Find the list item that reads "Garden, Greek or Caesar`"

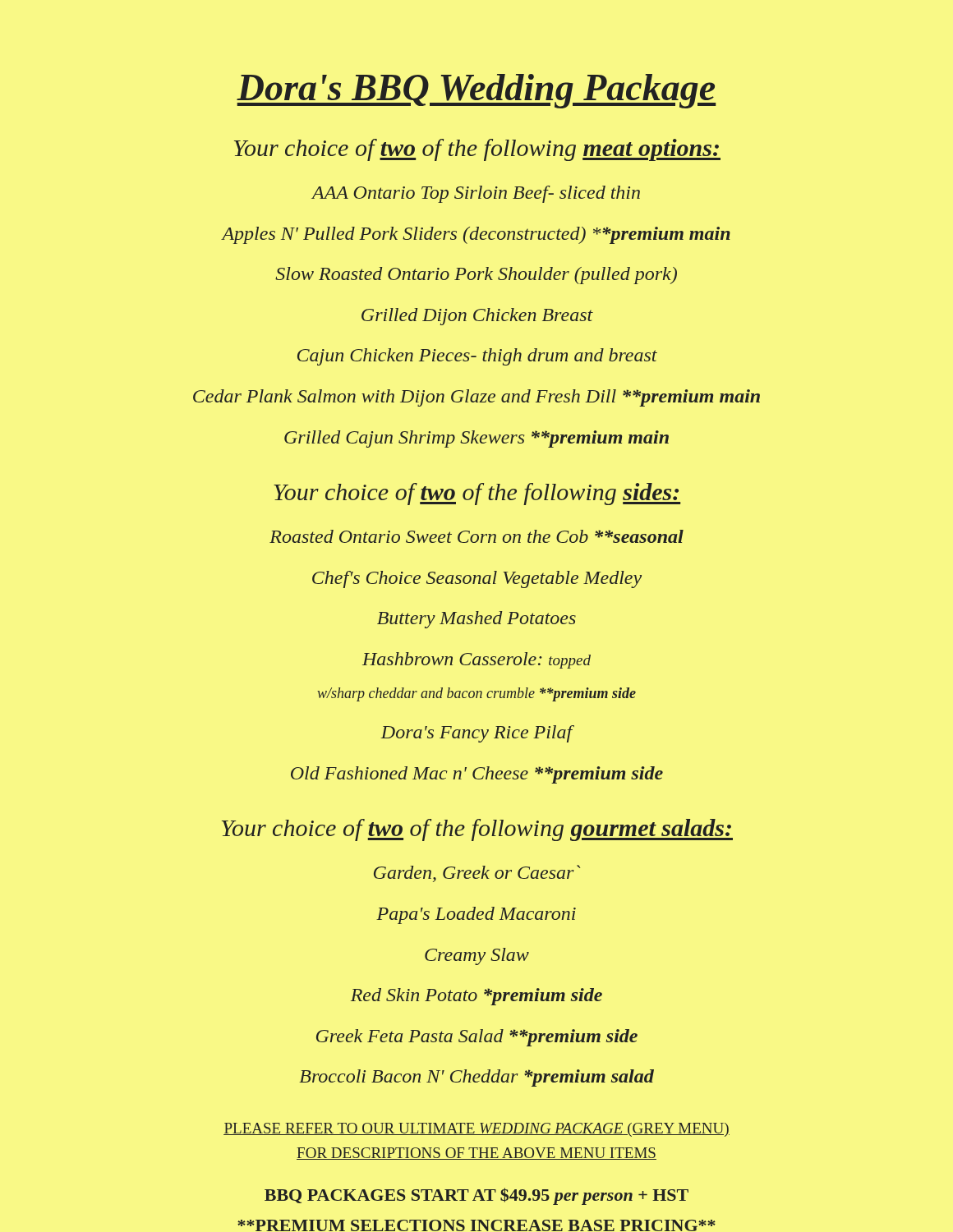point(476,873)
